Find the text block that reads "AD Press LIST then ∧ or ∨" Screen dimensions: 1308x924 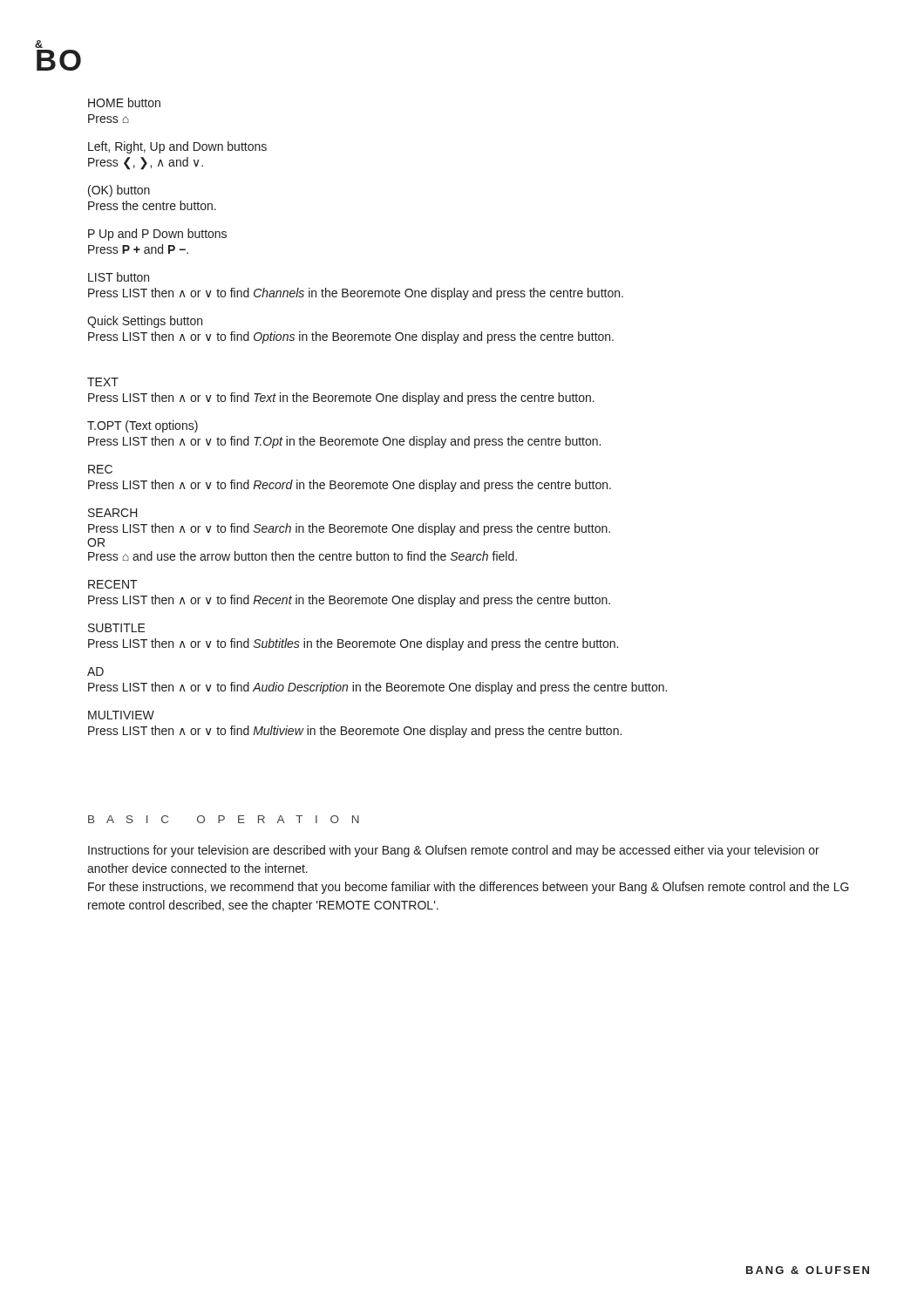[x=471, y=679]
